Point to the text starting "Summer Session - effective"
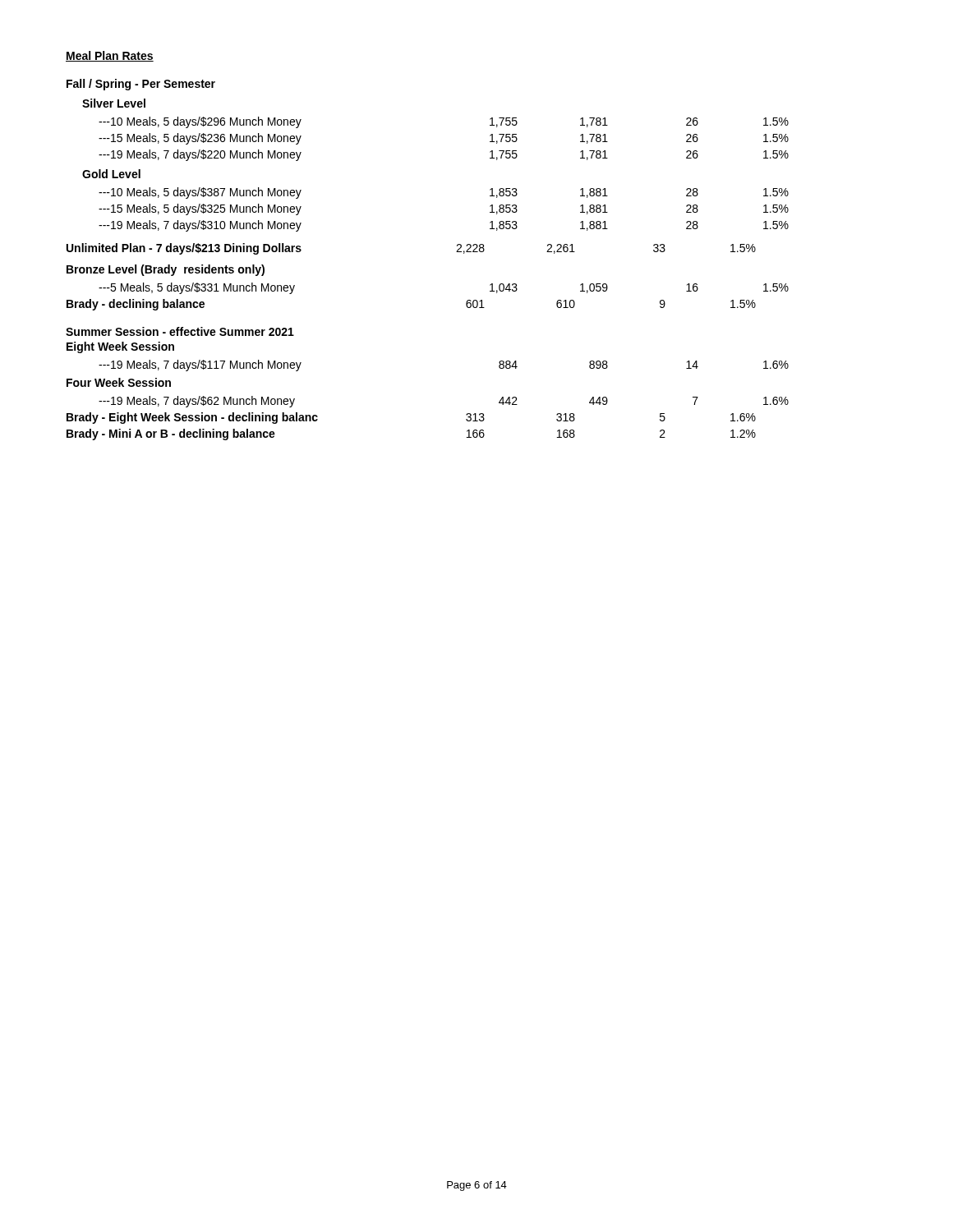Image resolution: width=953 pixels, height=1232 pixels. click(x=180, y=332)
